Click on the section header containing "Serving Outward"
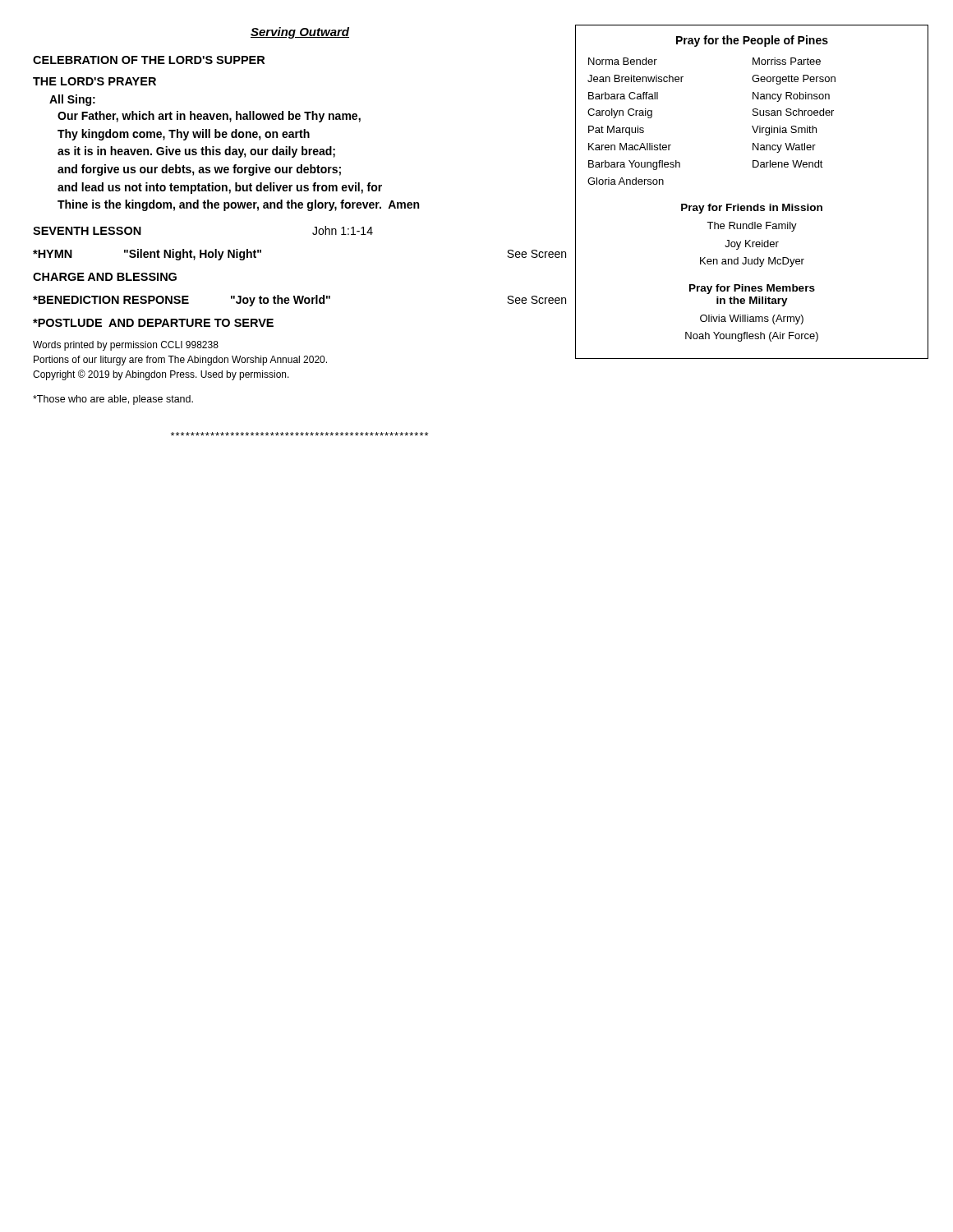 (300, 32)
